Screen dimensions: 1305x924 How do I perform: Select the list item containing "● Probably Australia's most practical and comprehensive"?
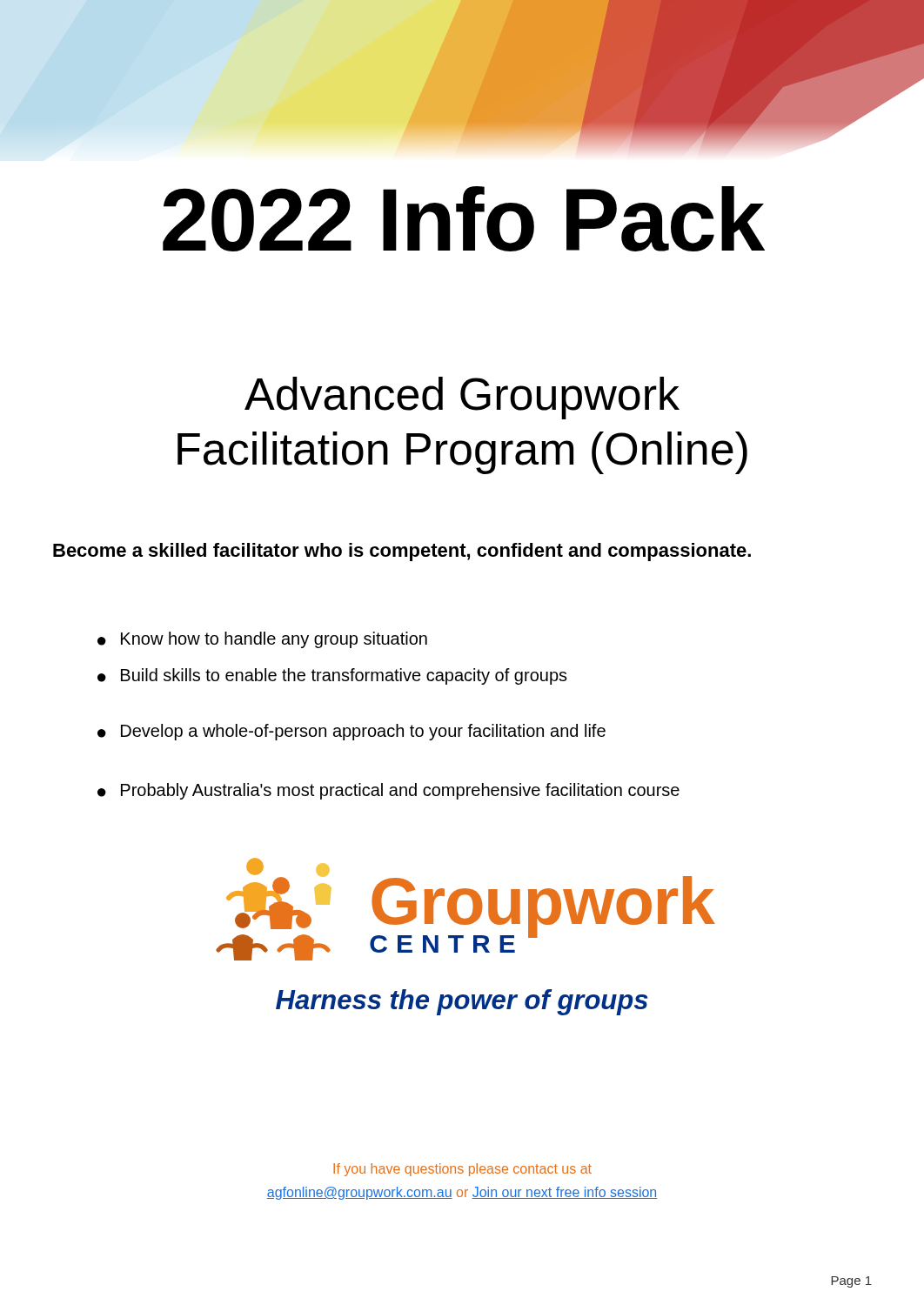click(x=388, y=792)
